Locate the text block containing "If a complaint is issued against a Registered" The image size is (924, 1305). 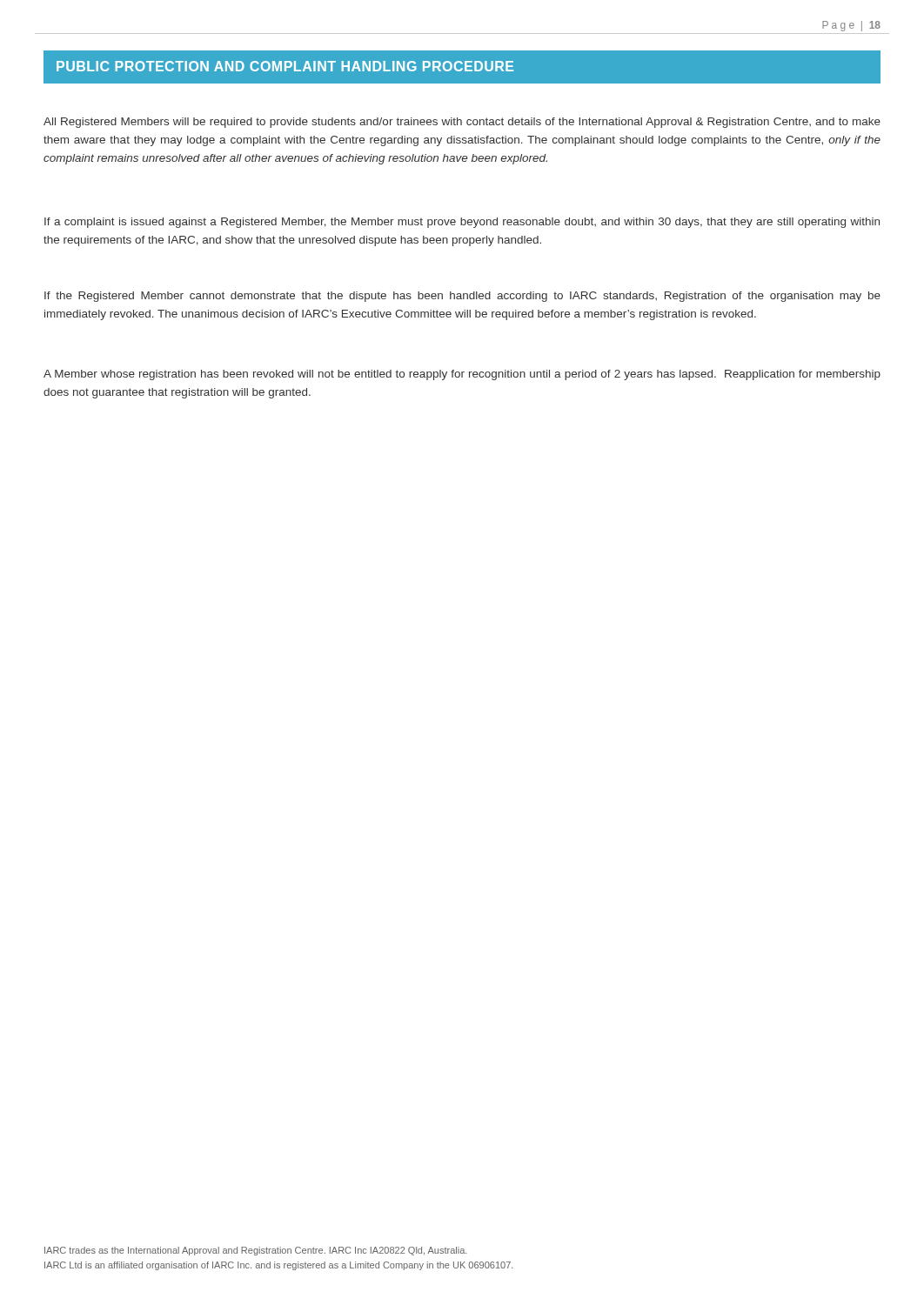[462, 231]
